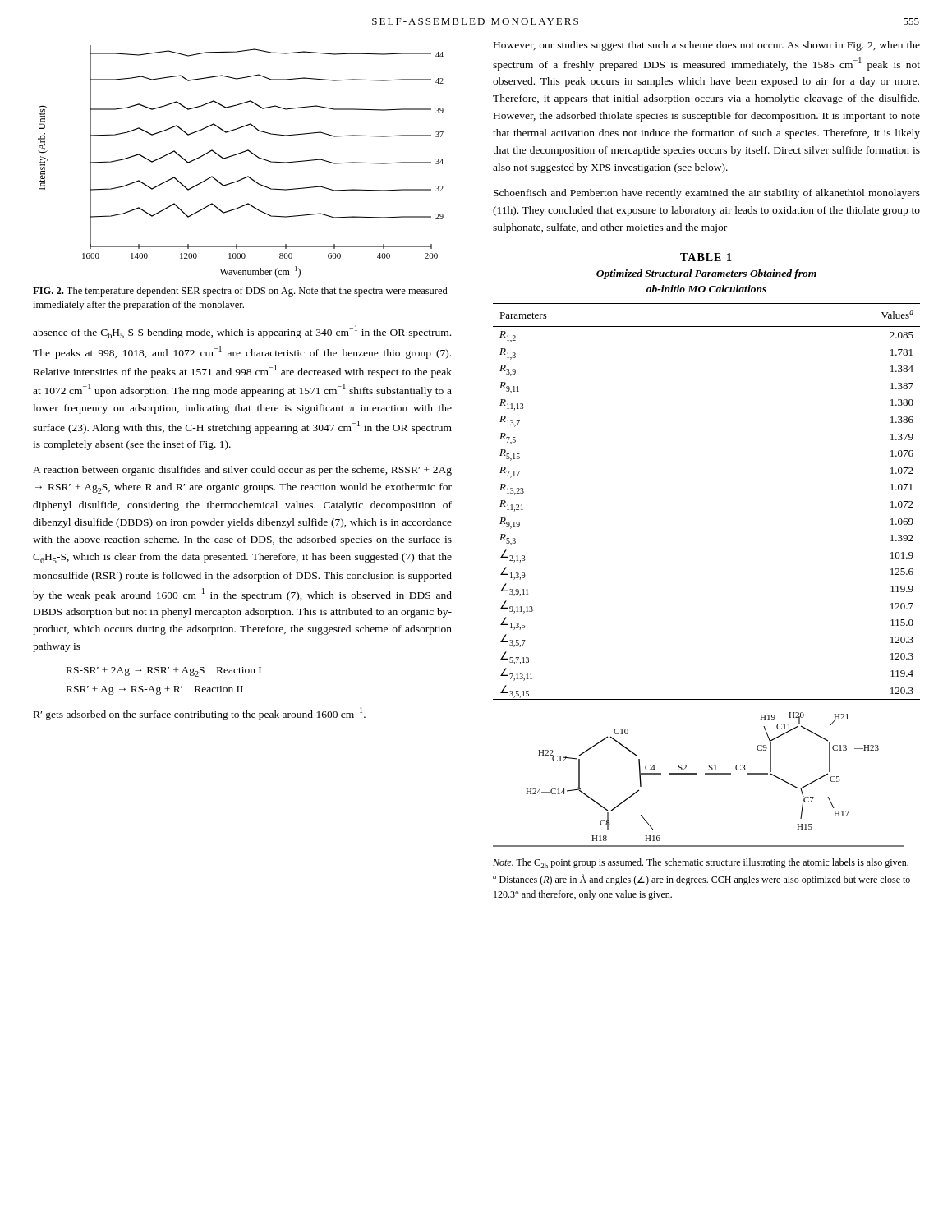Find the text block that reads "R′ gets adsorbed"
Viewport: 952px width, 1232px height.
point(199,713)
